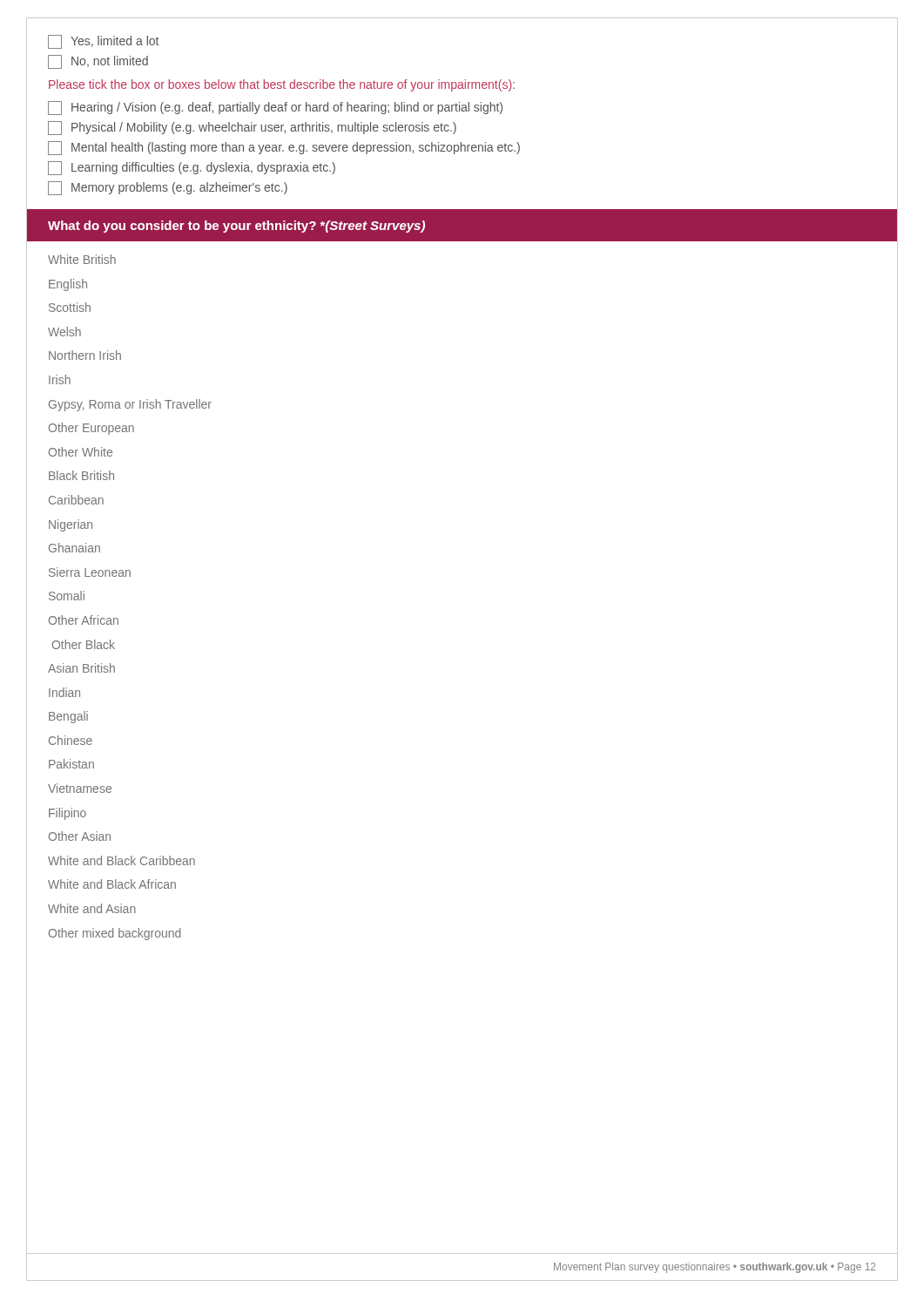Find the list item that says "White British"
The width and height of the screenshot is (924, 1307).
pyautogui.click(x=82, y=260)
